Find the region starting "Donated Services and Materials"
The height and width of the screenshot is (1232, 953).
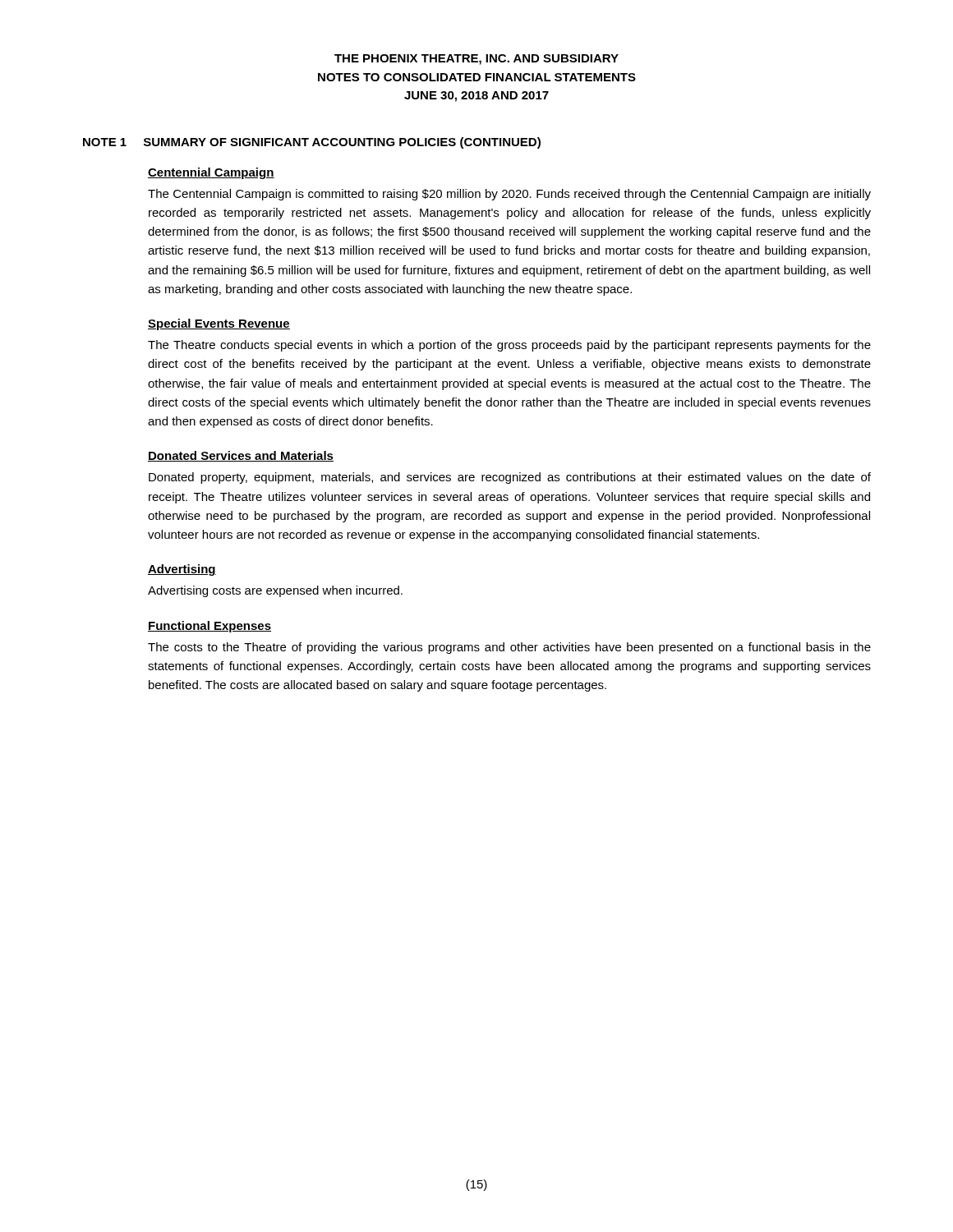pos(241,456)
